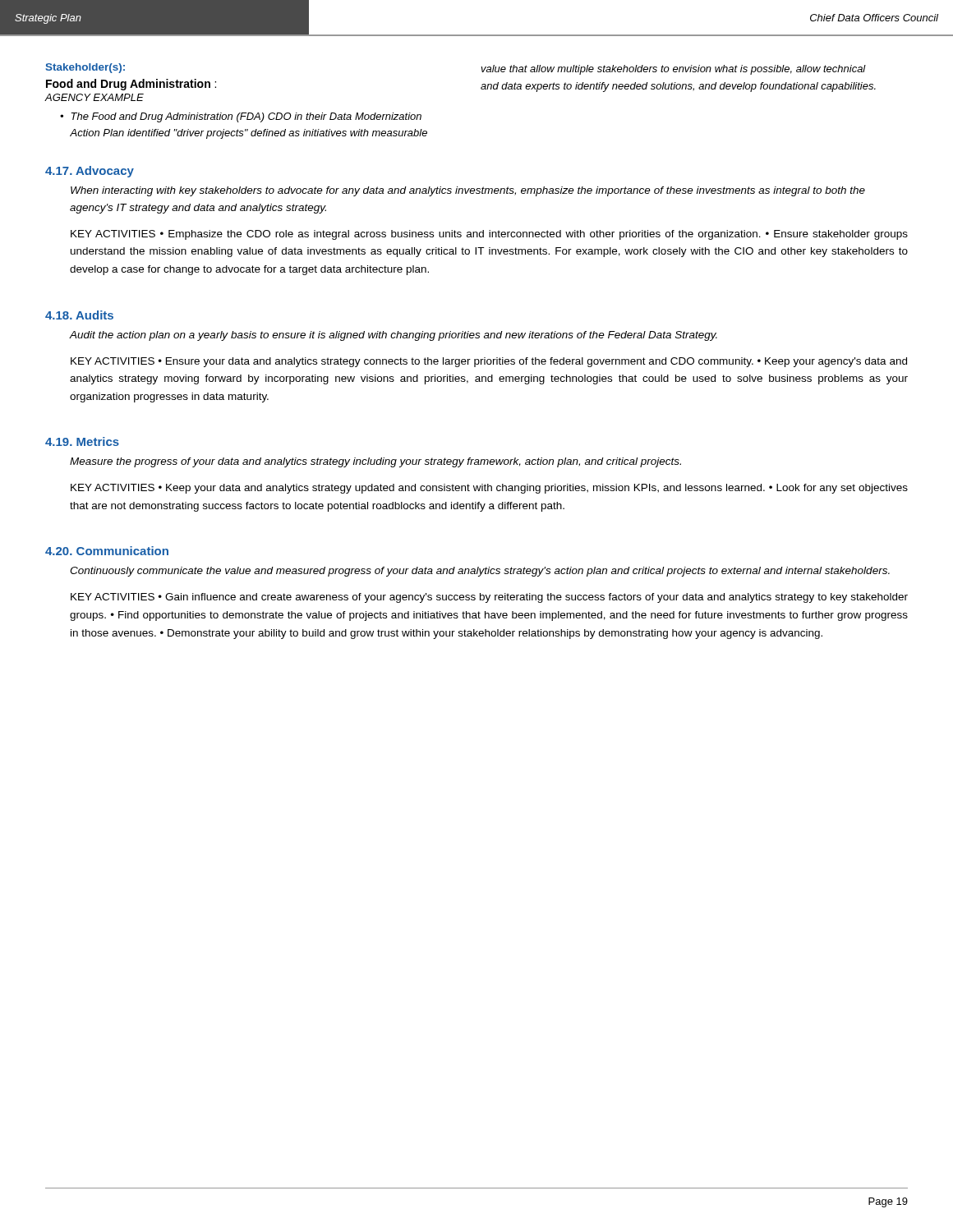
Task: Locate the text starting "The Food and Drug Administration"
Action: [259, 124]
